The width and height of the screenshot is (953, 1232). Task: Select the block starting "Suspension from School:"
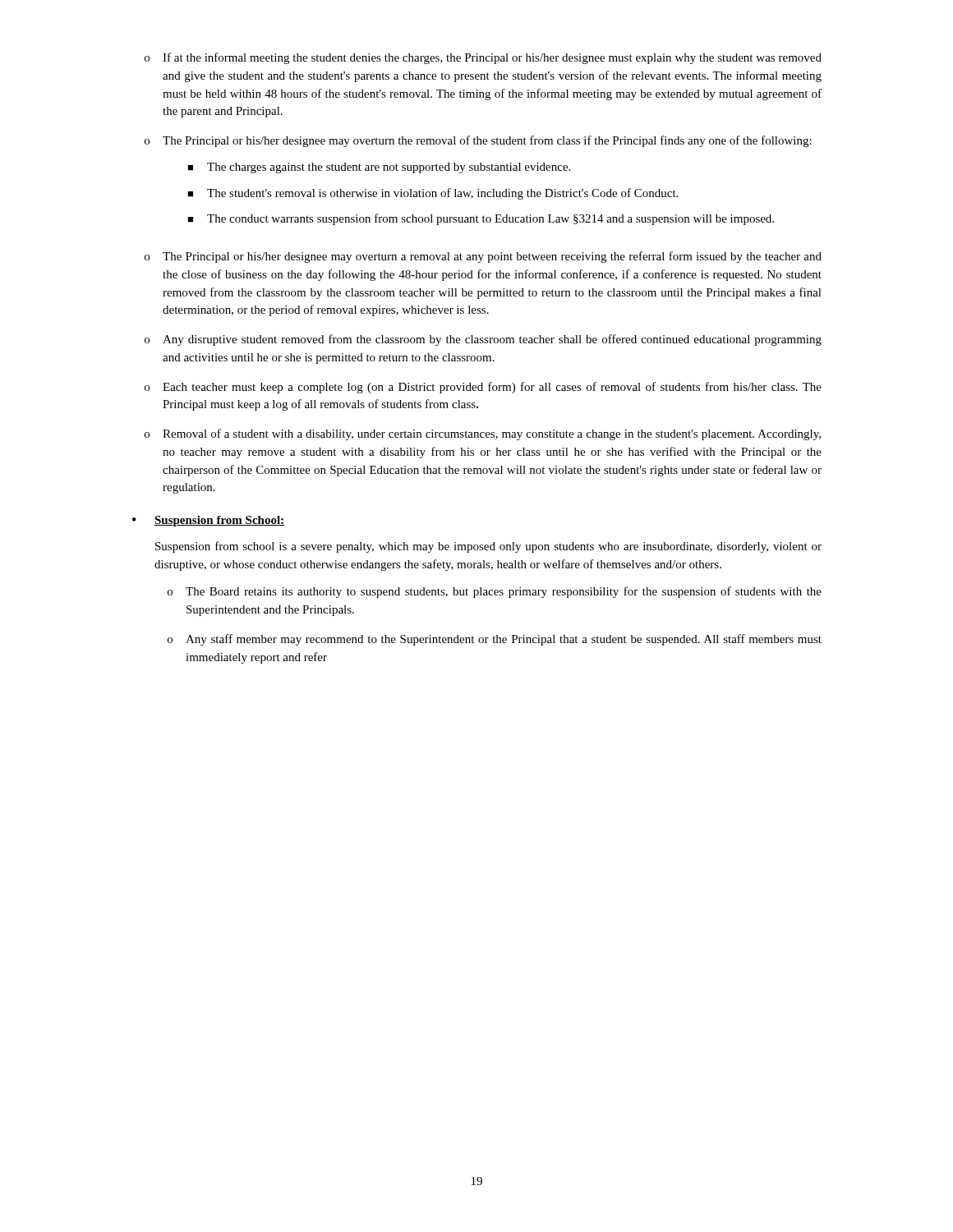pos(219,520)
